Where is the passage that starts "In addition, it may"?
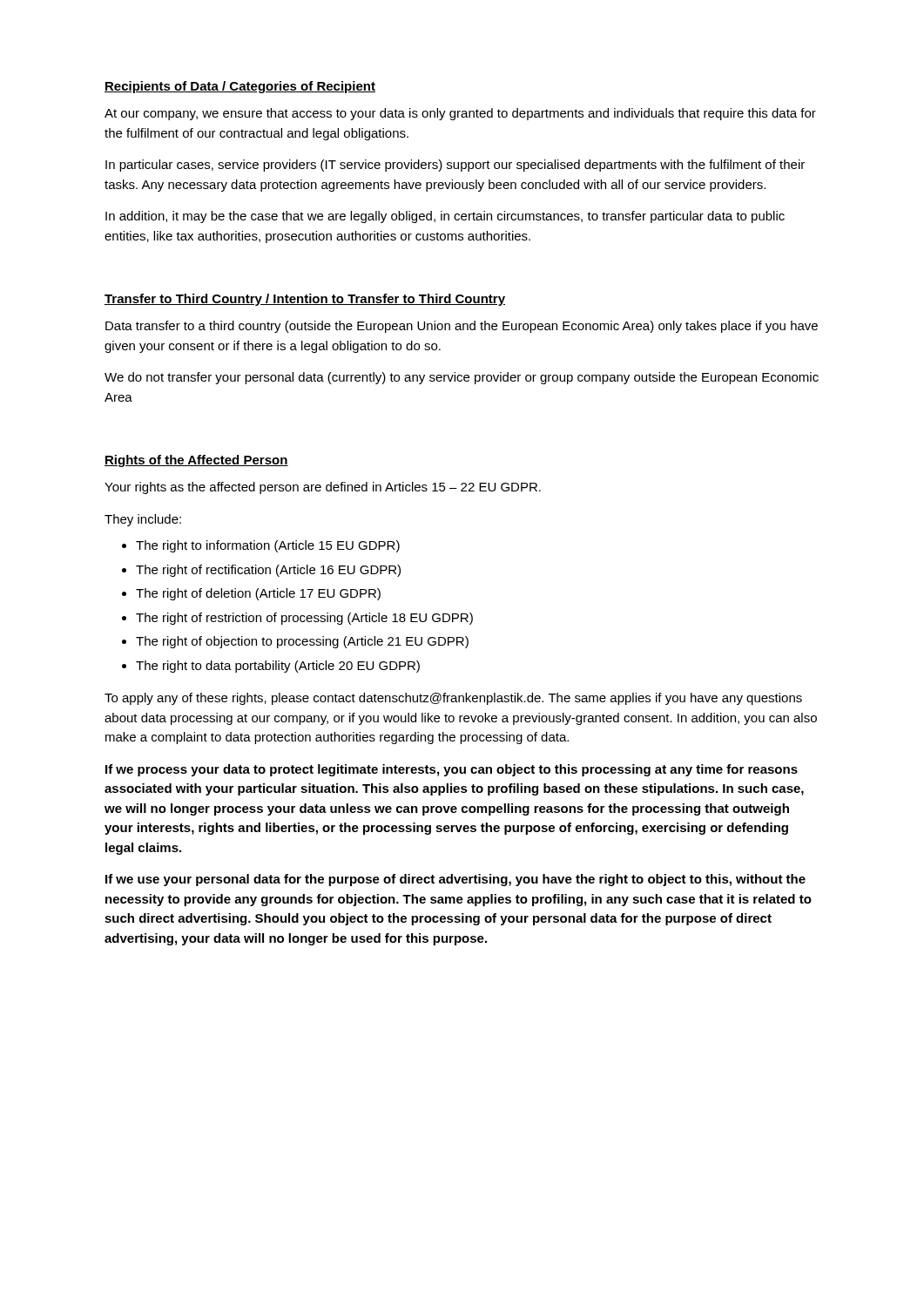Screen dimensions: 1307x924 [445, 225]
